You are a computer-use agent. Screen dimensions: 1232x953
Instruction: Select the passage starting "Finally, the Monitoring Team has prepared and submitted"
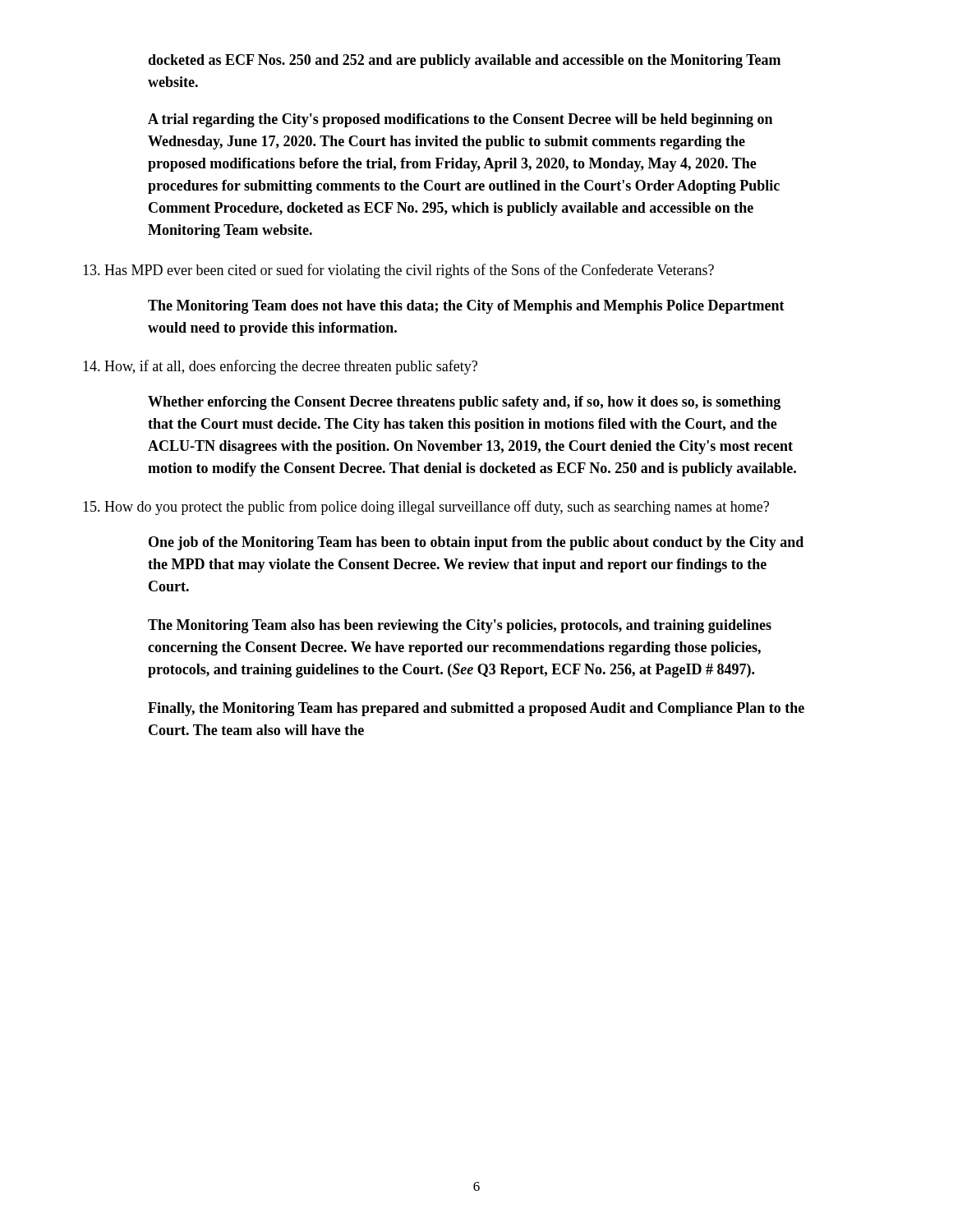coord(476,719)
